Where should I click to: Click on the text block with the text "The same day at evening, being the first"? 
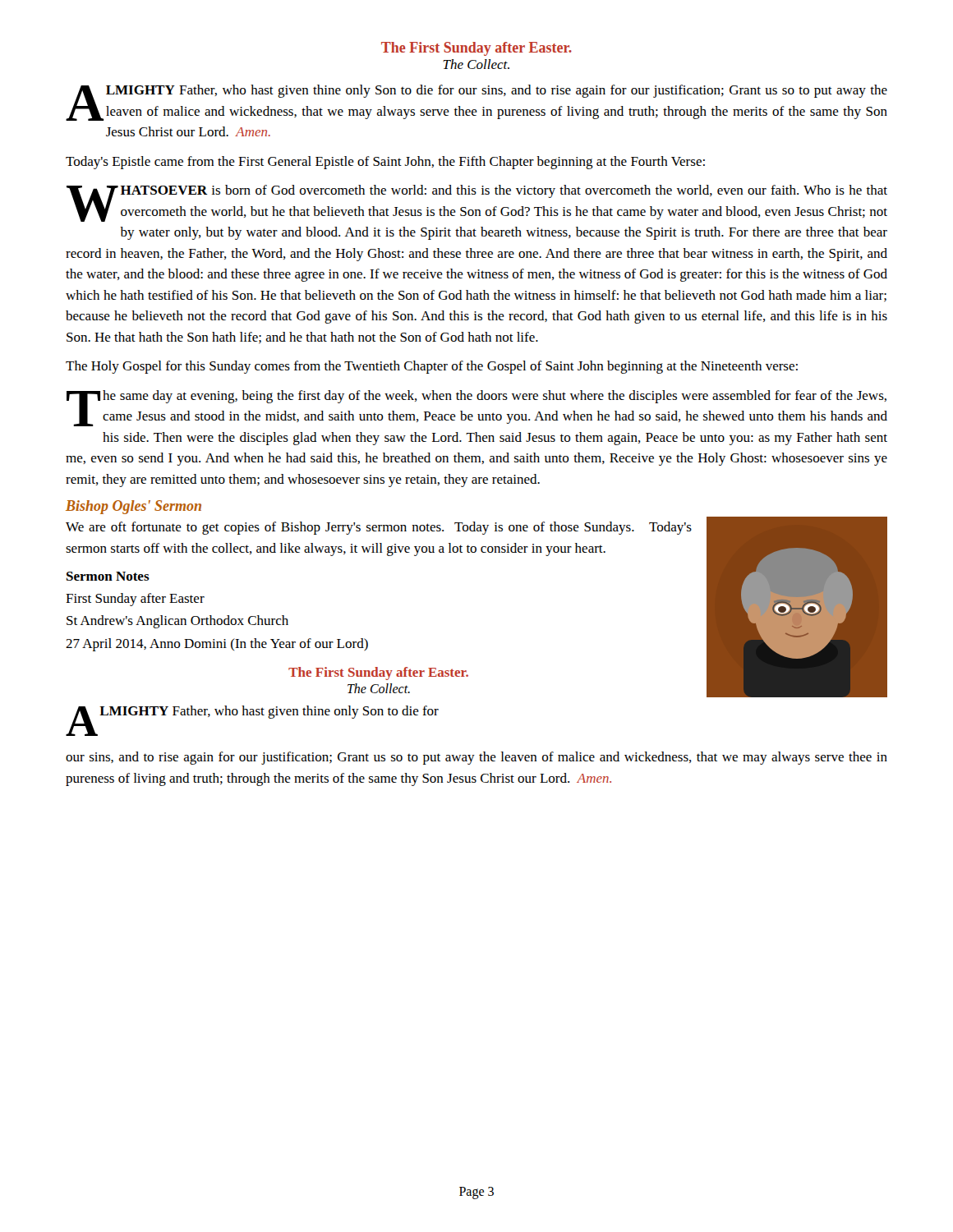476,436
